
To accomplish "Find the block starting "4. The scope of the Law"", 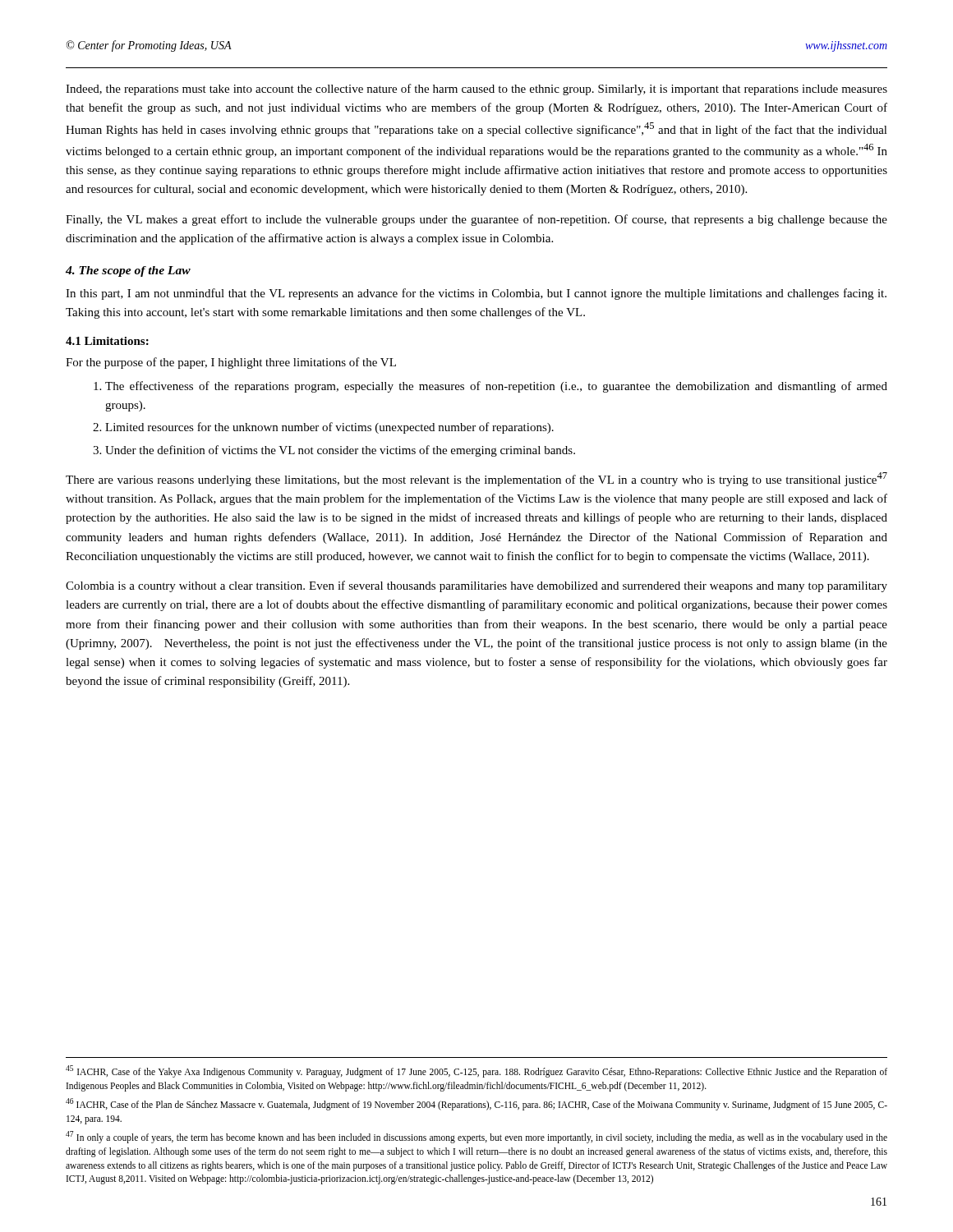I will coord(128,270).
